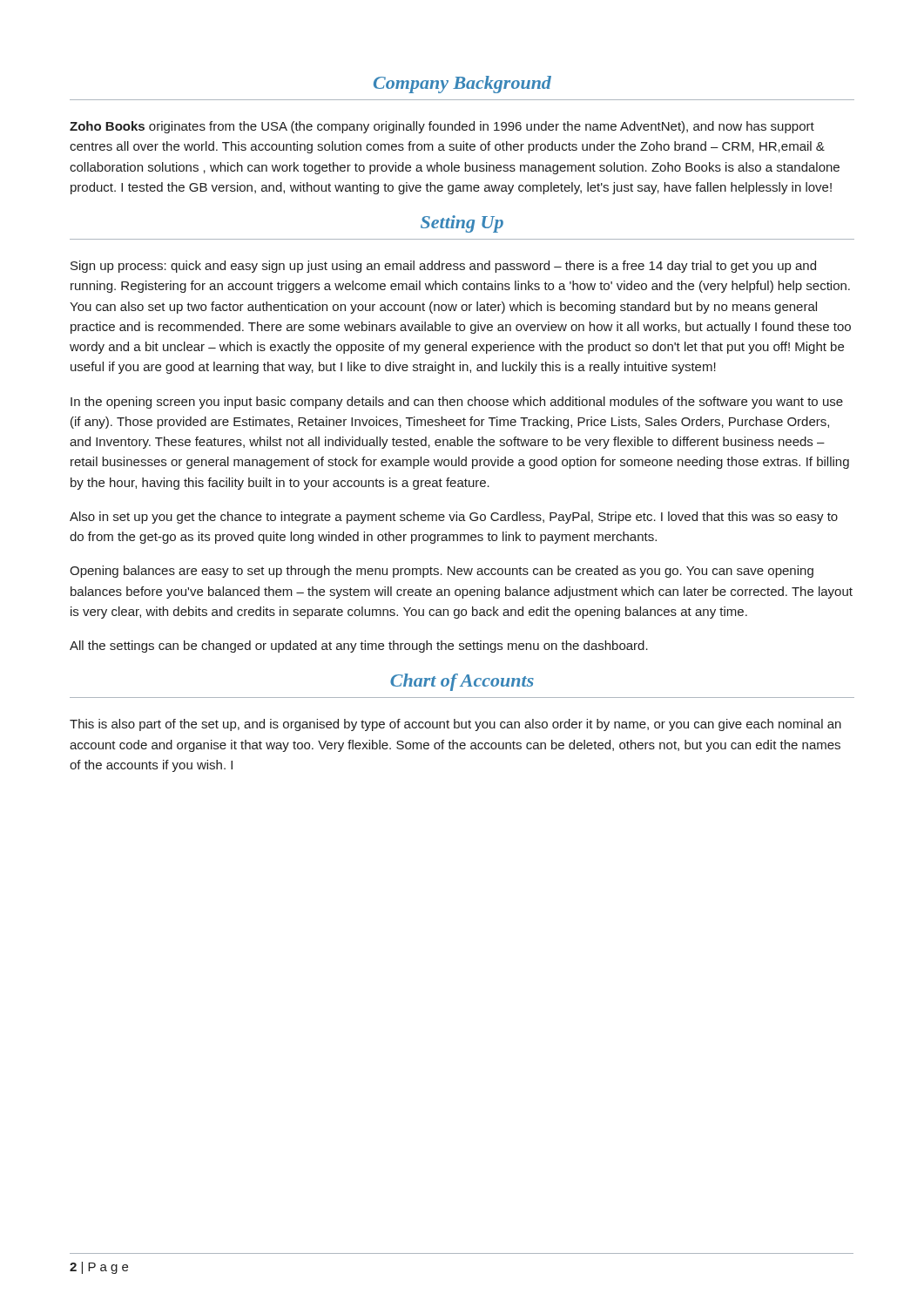
Task: Click on the passage starting "Chart of Accounts"
Action: coord(462,684)
